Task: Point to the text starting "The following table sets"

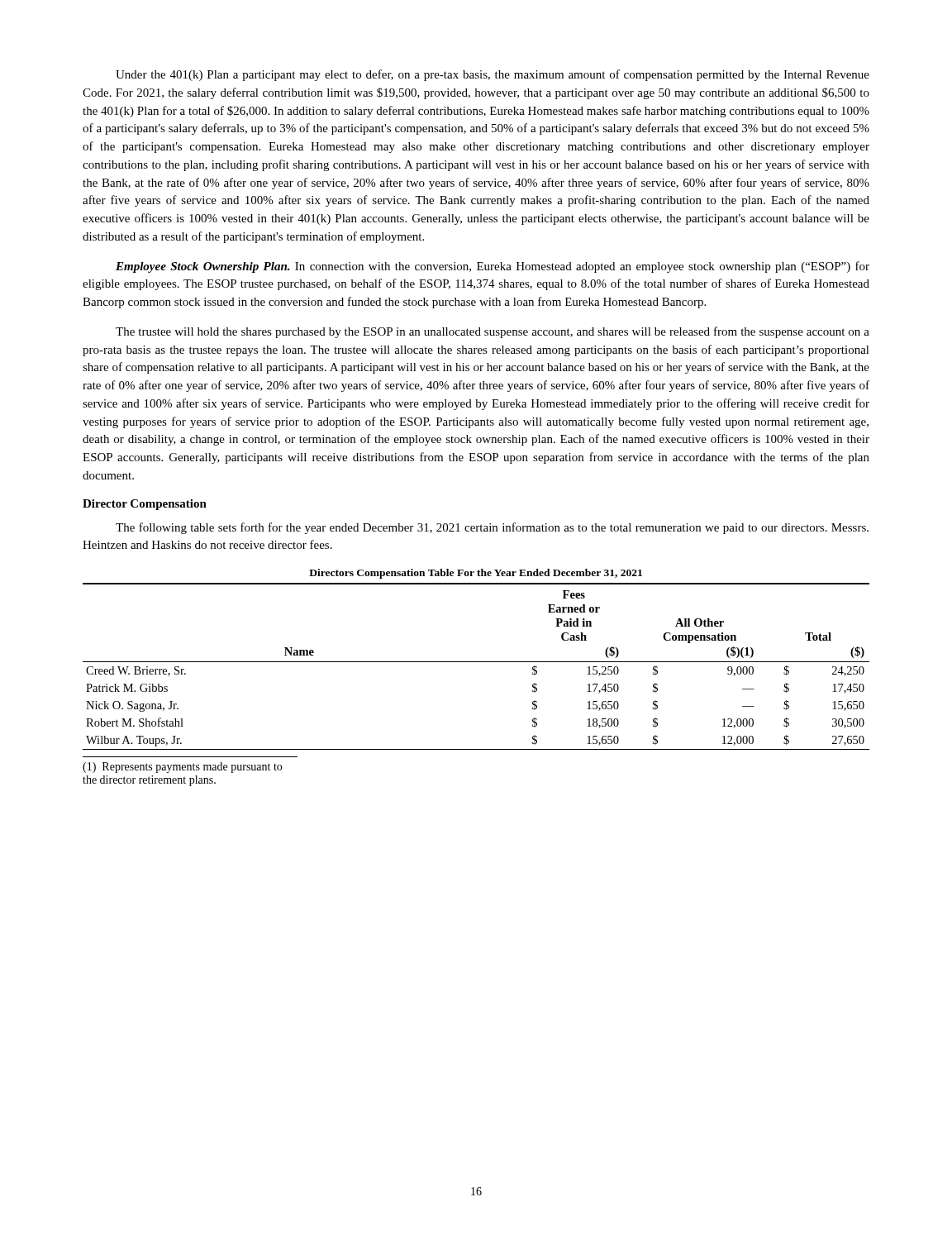Action: (x=476, y=537)
